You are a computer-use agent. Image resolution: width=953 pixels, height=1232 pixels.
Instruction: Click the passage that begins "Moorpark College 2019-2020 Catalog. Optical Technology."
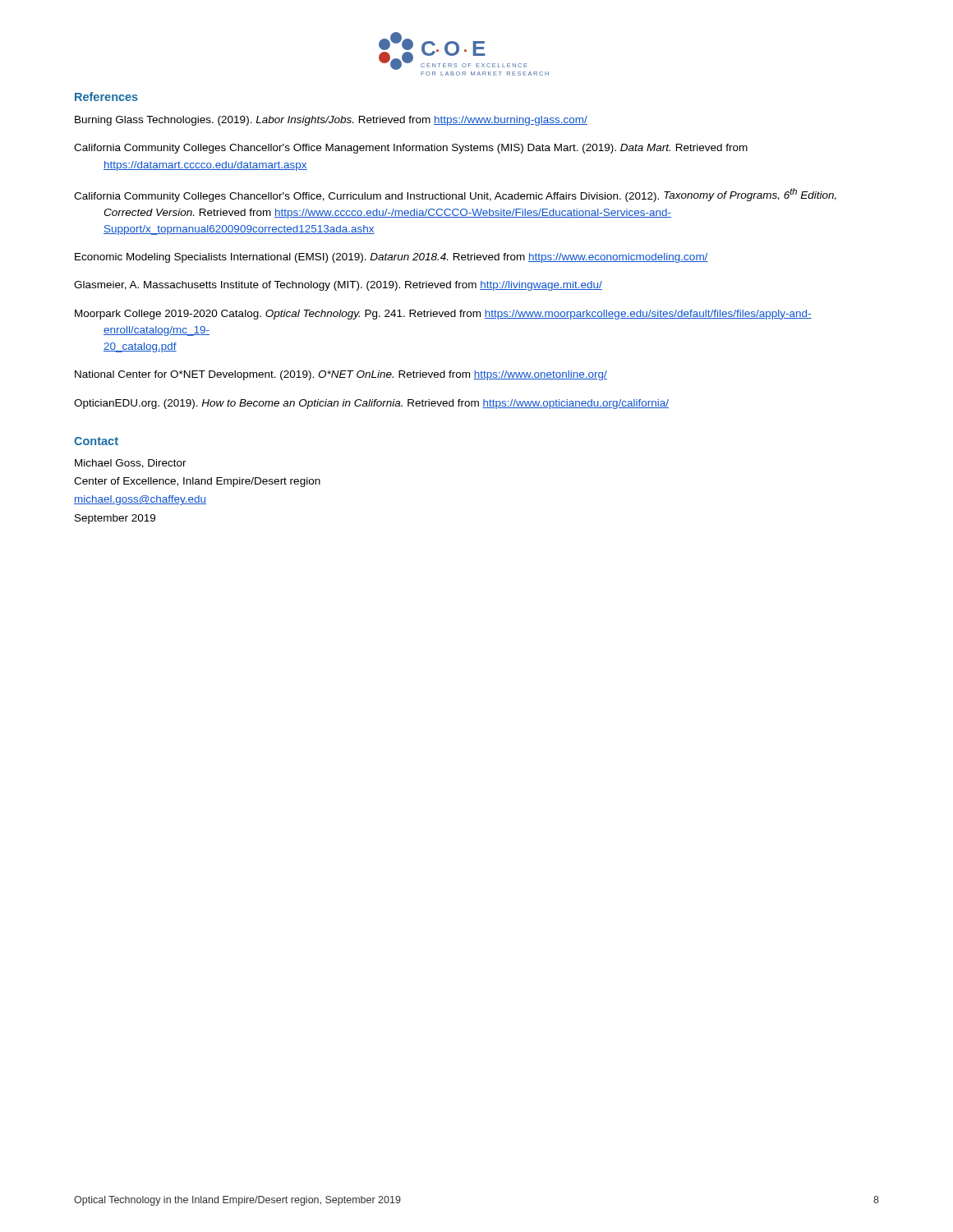(x=443, y=315)
